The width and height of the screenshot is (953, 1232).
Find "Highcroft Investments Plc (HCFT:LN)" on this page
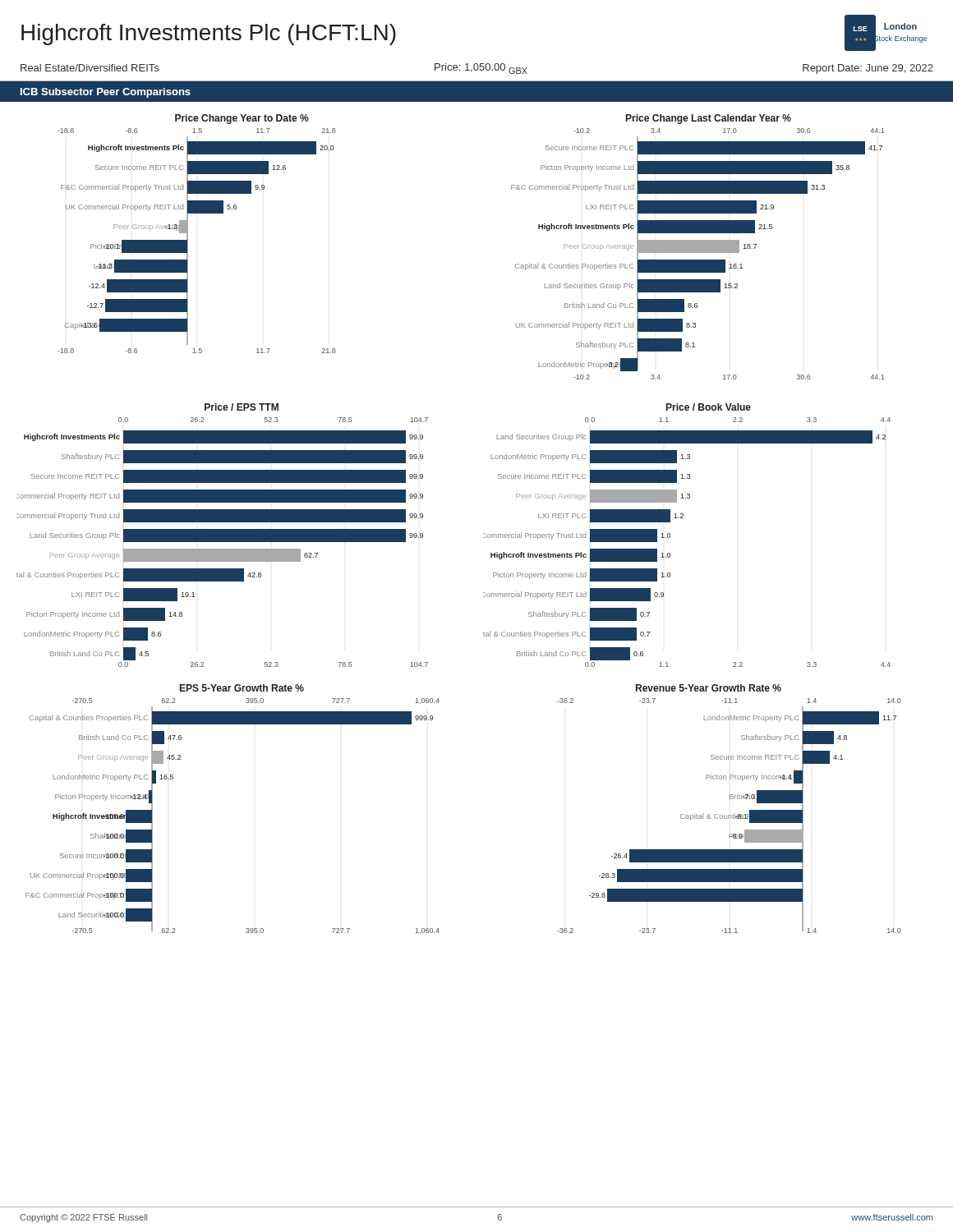pyautogui.click(x=208, y=32)
